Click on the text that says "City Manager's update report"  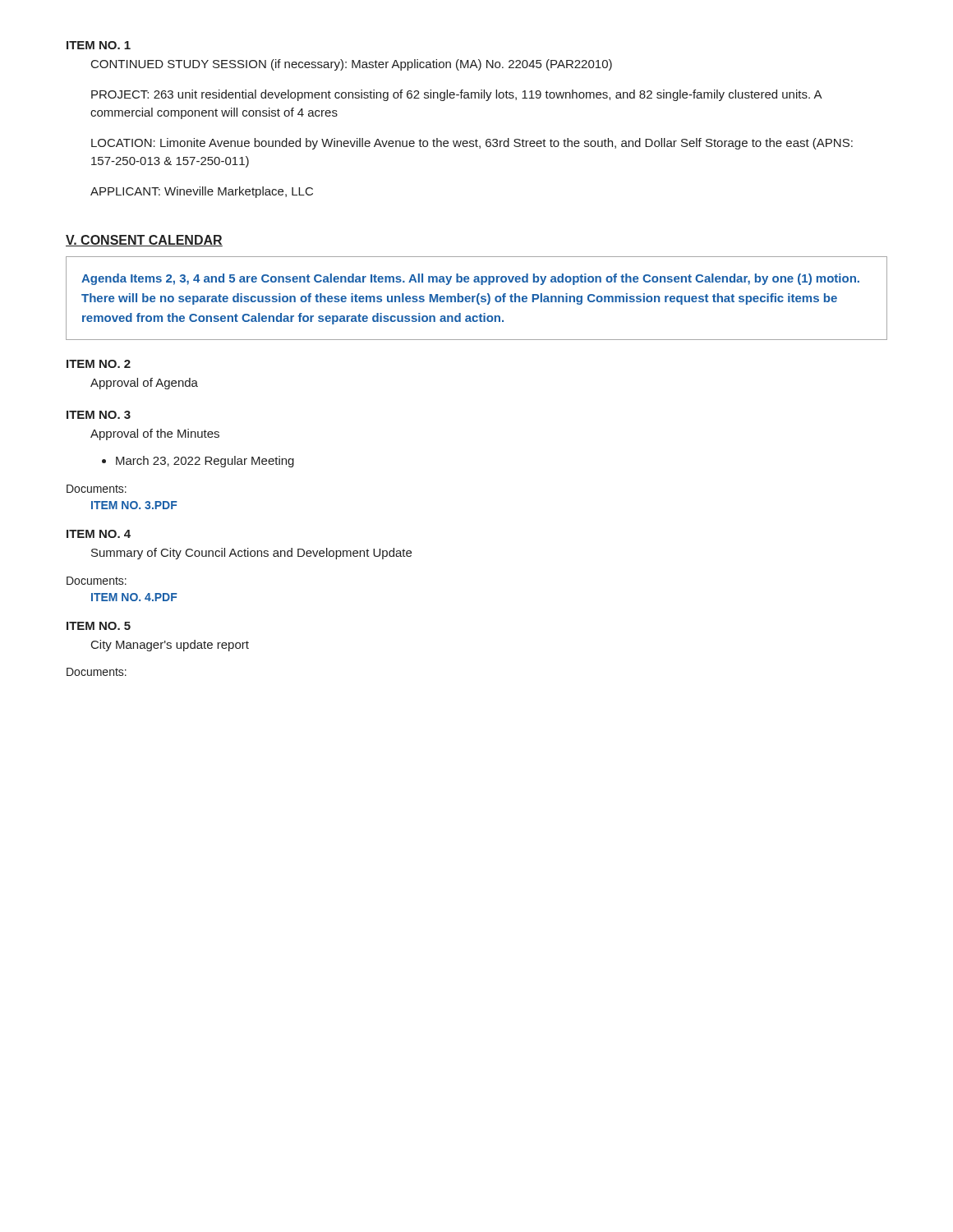170,644
